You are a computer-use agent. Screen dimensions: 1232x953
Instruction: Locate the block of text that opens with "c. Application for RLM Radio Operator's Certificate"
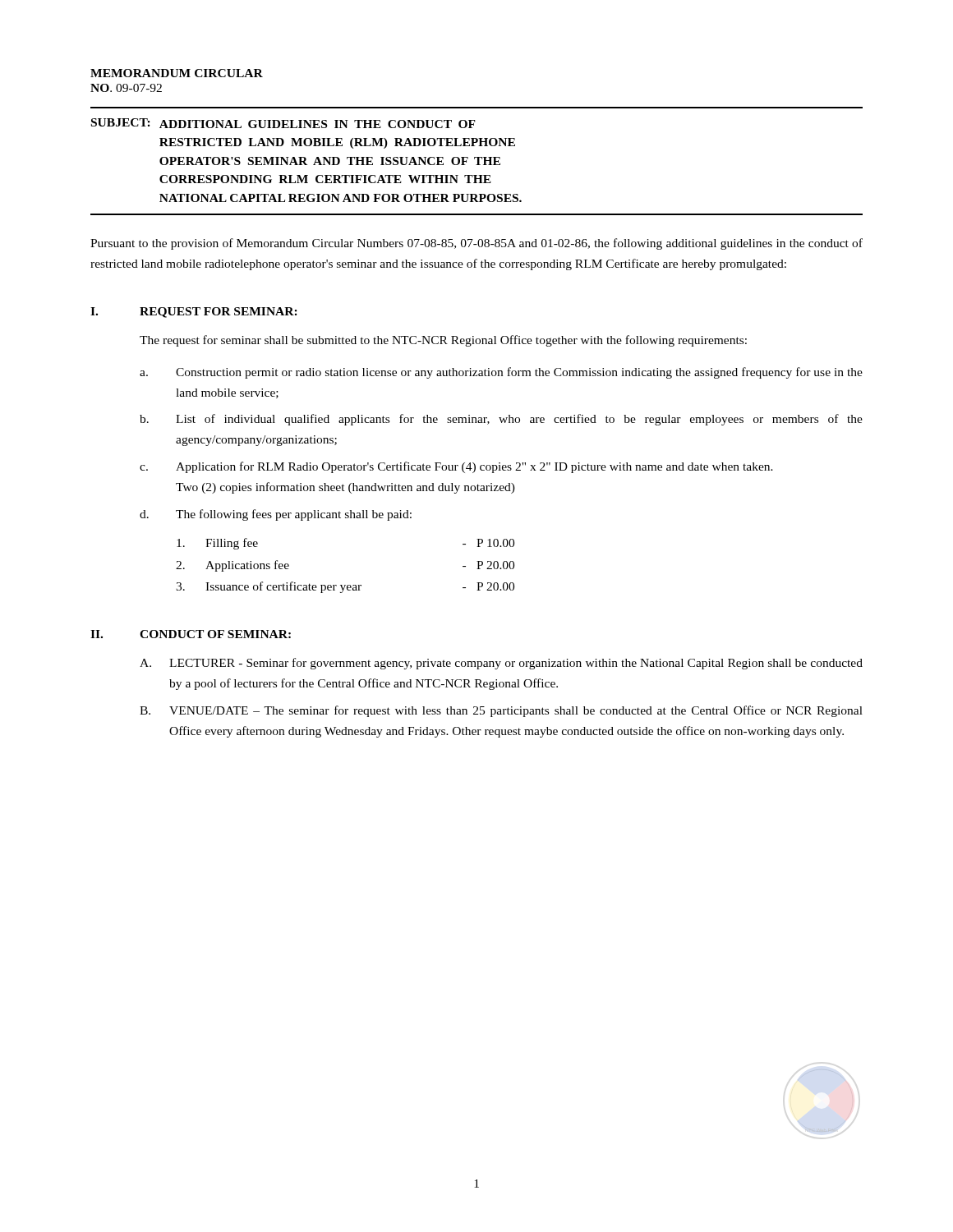coord(501,477)
